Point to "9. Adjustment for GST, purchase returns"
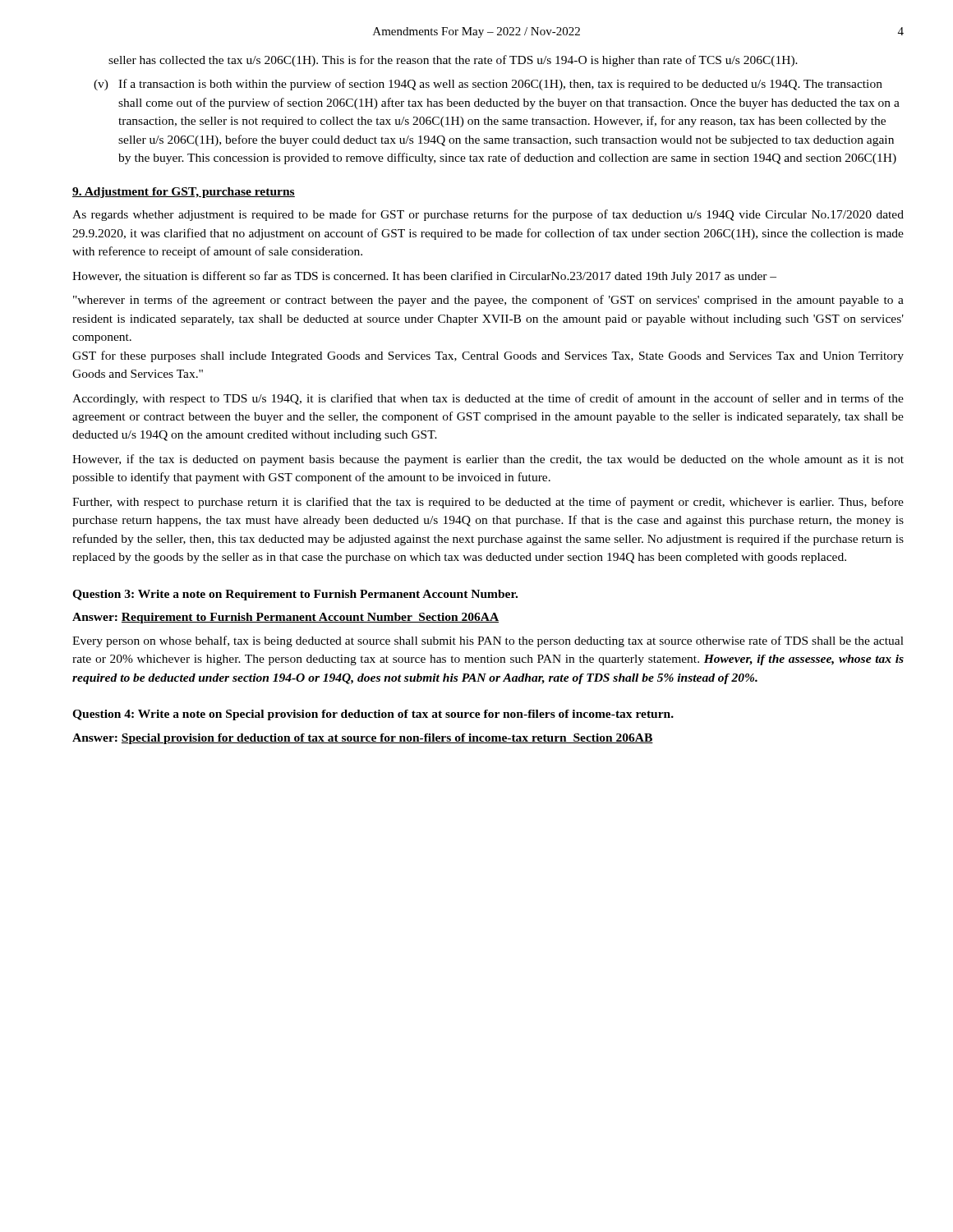Viewport: 953px width, 1232px height. tap(183, 191)
